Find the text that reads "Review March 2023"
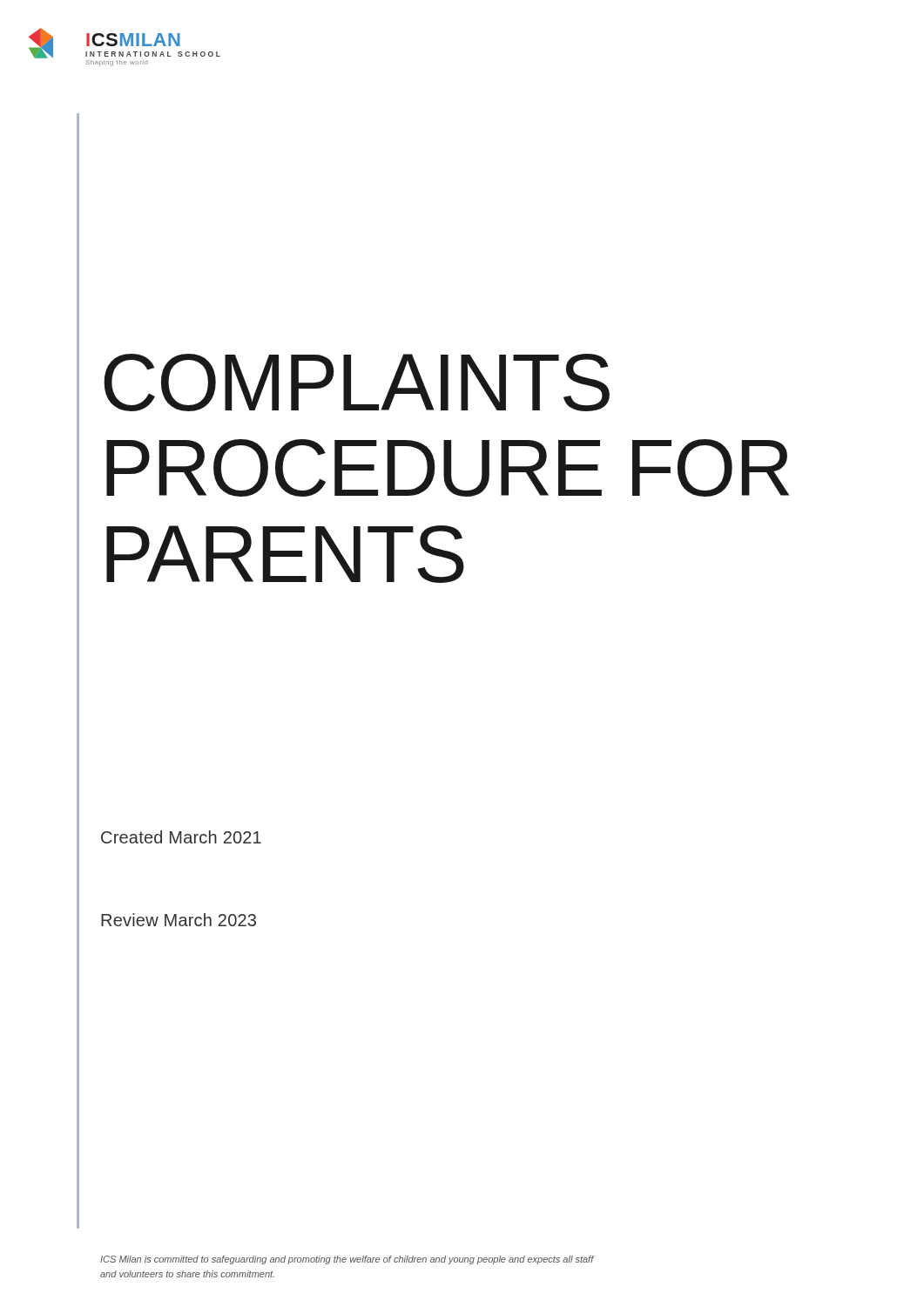Viewport: 924px width, 1307px height. click(x=179, y=920)
